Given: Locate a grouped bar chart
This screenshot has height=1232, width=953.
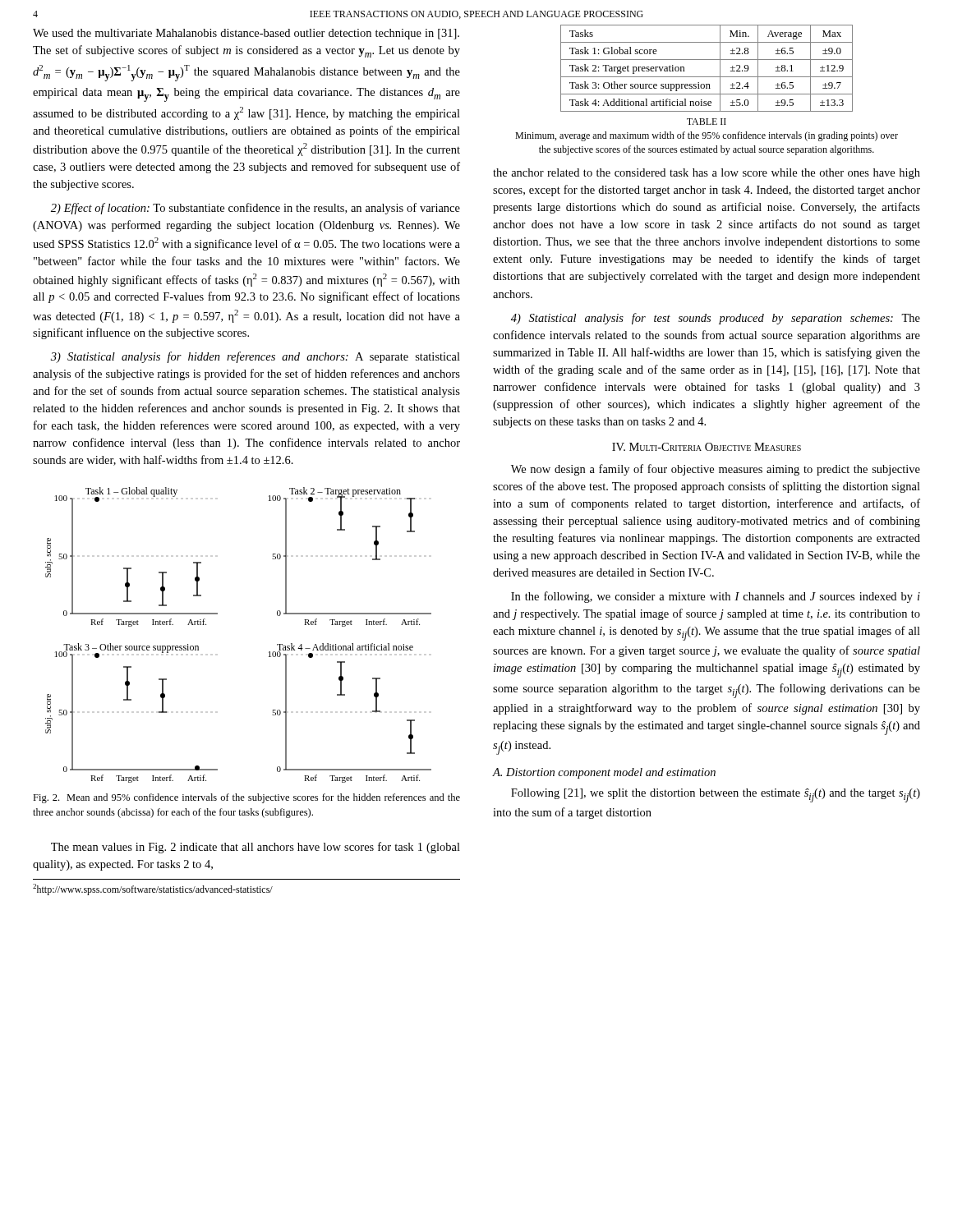Looking at the screenshot, I should pyautogui.click(x=246, y=632).
